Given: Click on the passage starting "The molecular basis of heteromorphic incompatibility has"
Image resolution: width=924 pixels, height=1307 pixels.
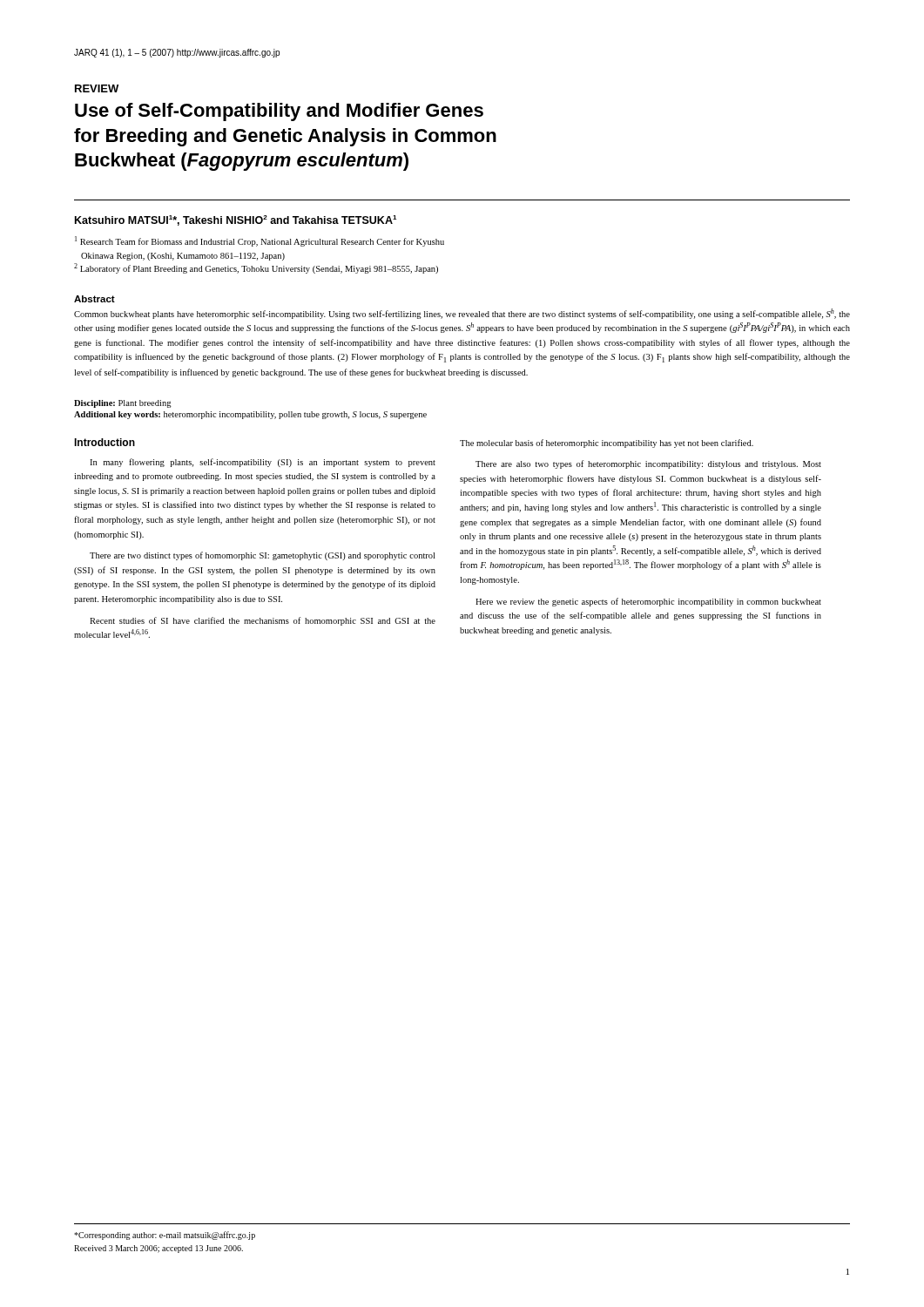Looking at the screenshot, I should point(641,537).
